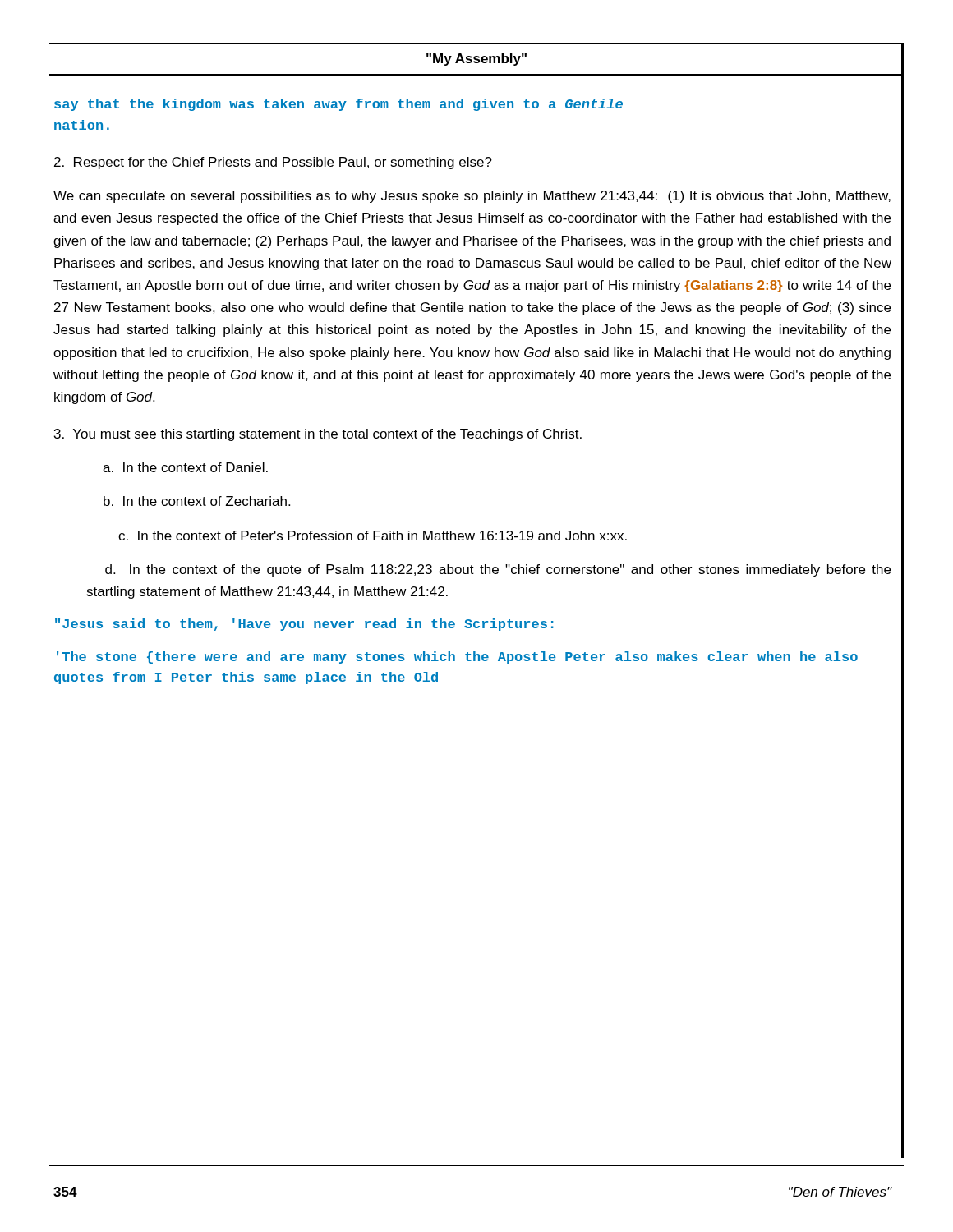Find the text block with the text "'The stone {there were and are"
Screen dimensions: 1232x953
tap(456, 668)
